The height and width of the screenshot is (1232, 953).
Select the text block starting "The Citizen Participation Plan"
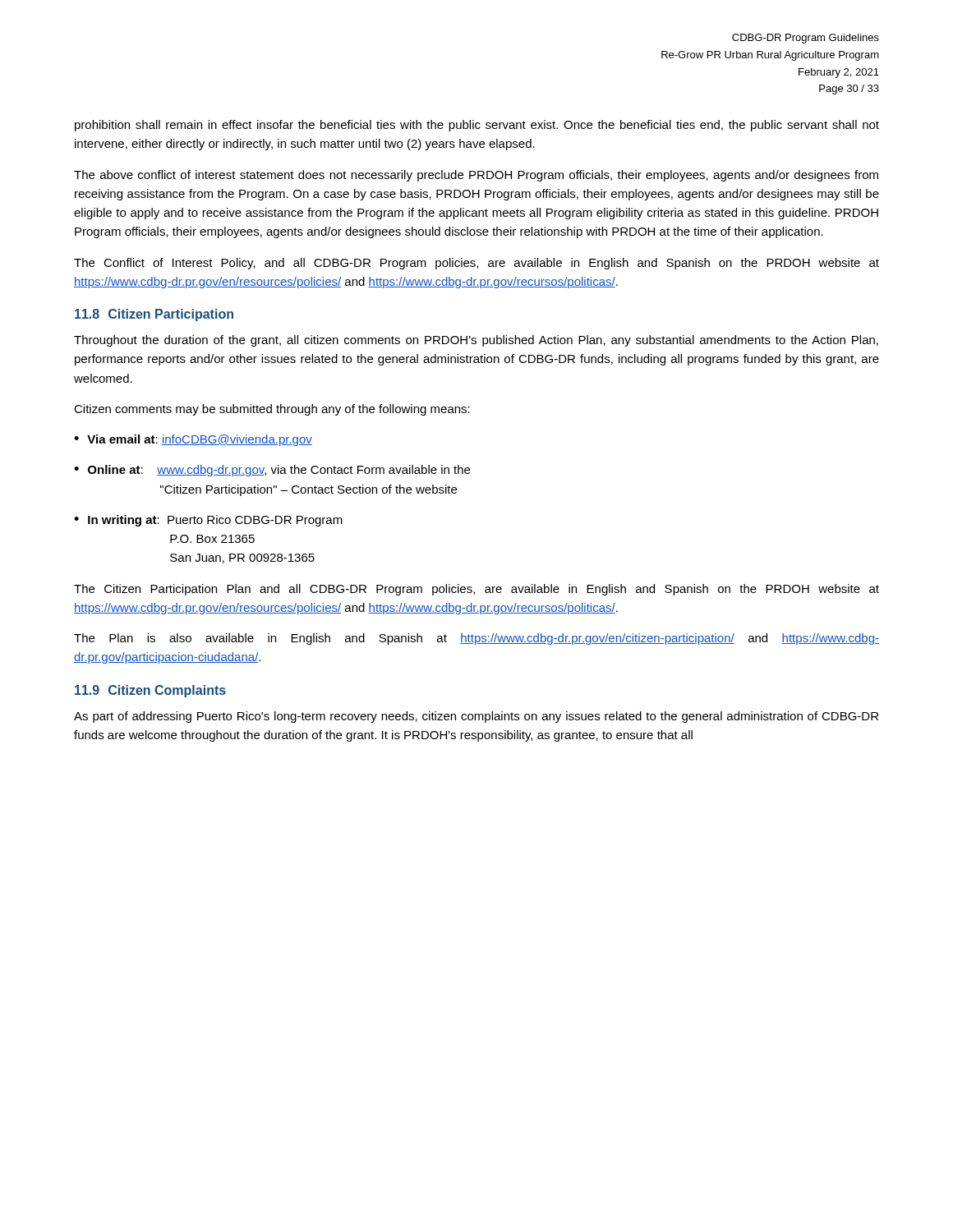476,598
